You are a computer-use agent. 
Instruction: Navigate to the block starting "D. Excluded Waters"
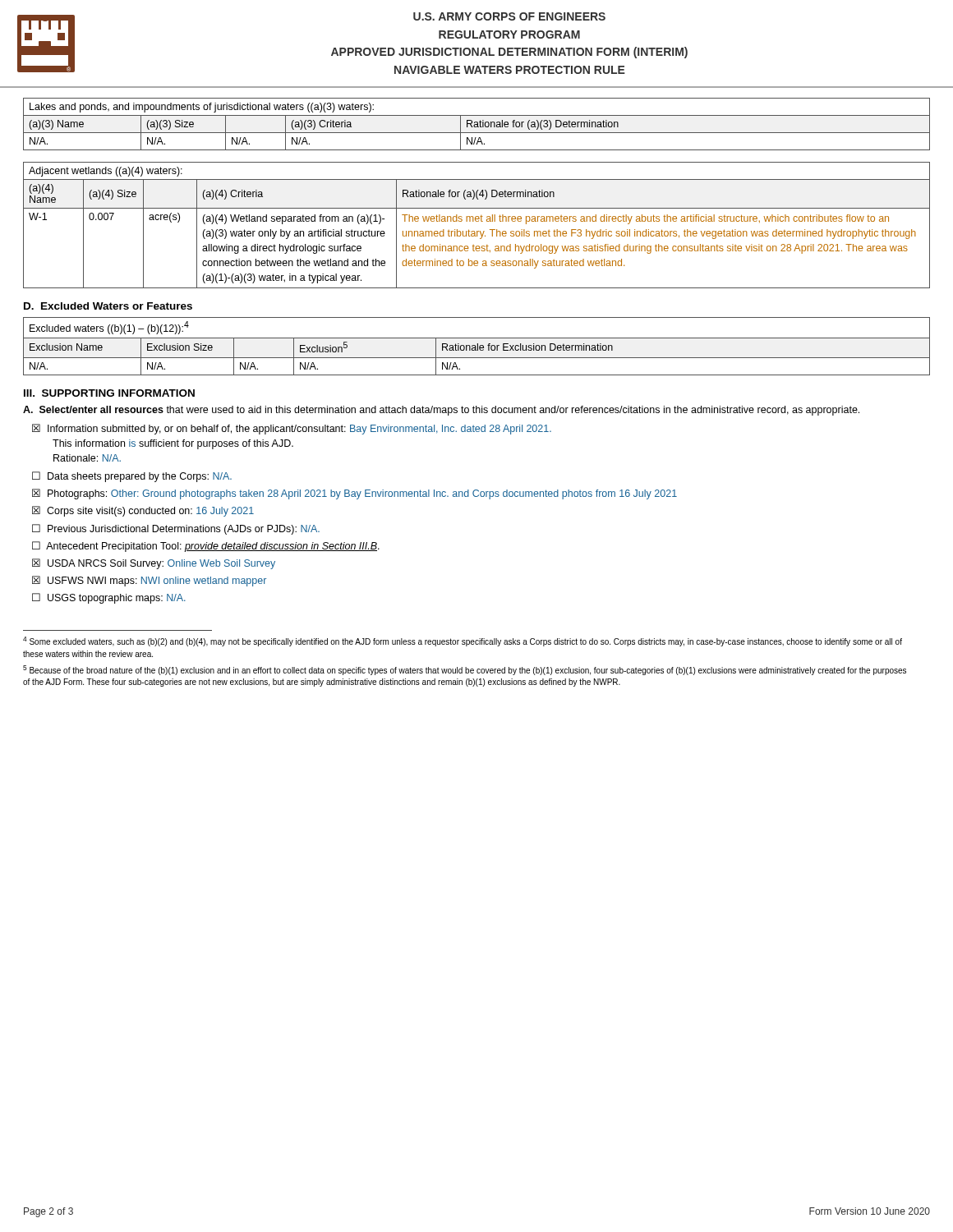(x=108, y=306)
